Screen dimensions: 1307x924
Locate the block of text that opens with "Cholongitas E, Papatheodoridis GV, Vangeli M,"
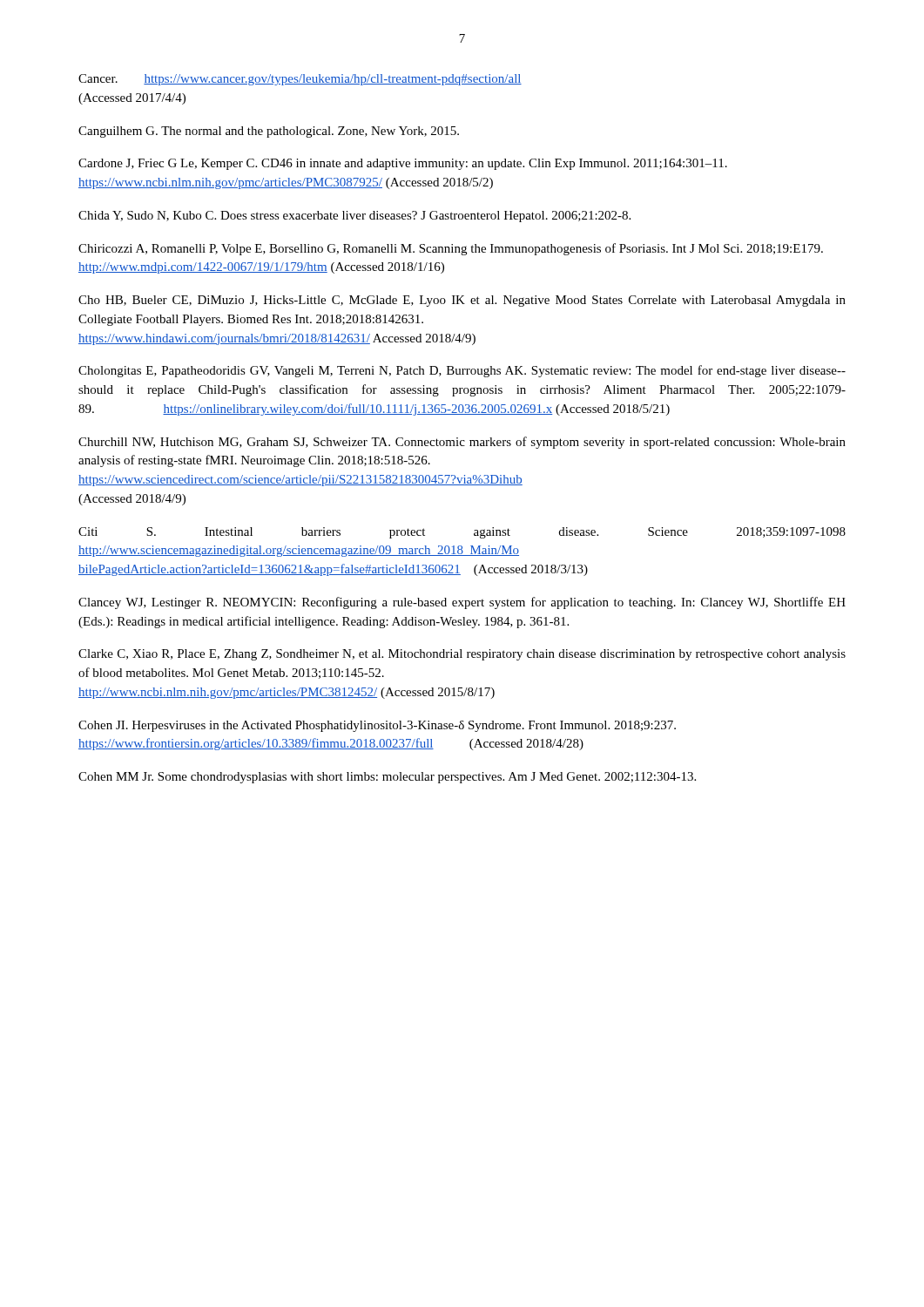tap(462, 389)
